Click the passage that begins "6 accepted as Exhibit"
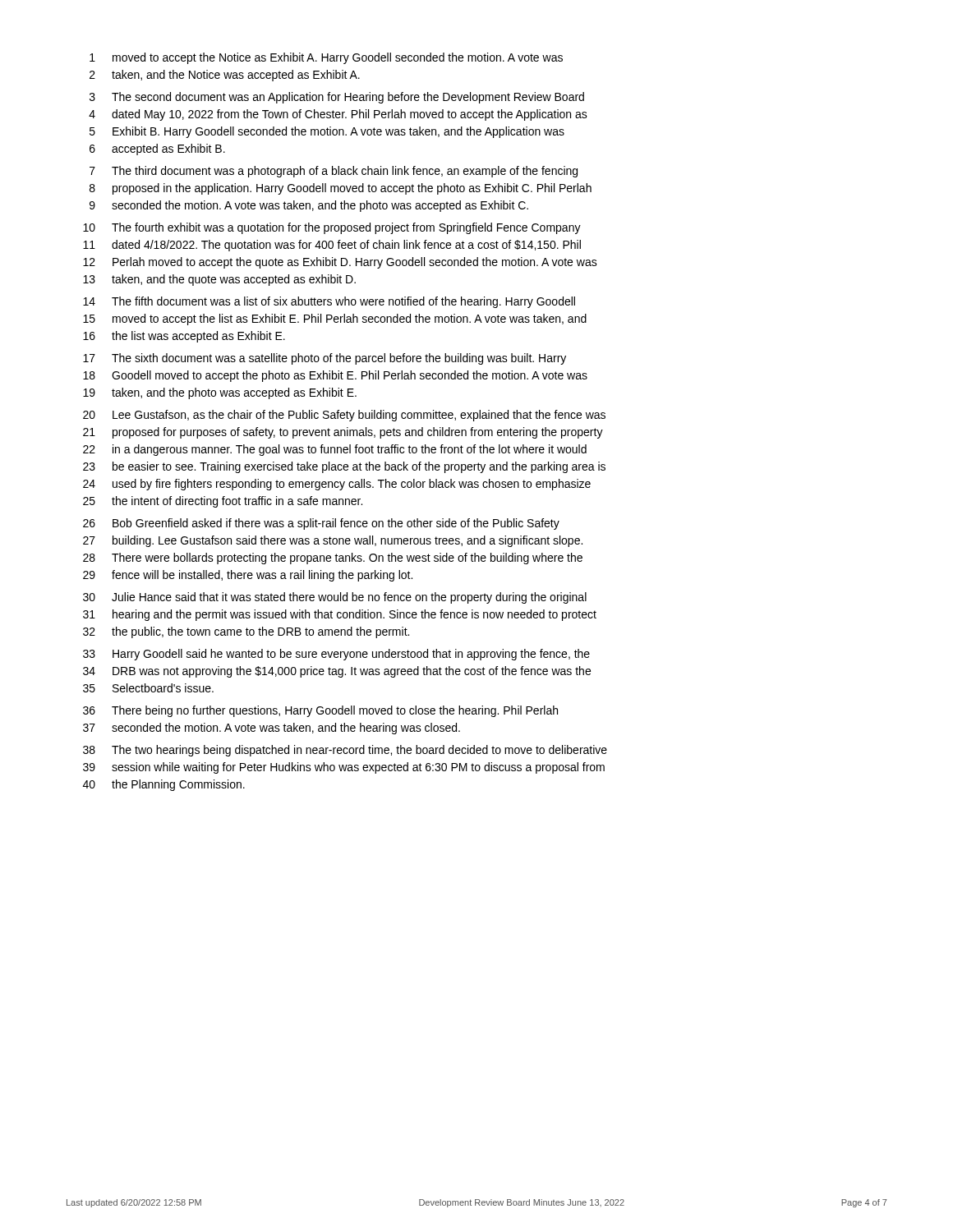Viewport: 953px width, 1232px height. click(x=157, y=149)
